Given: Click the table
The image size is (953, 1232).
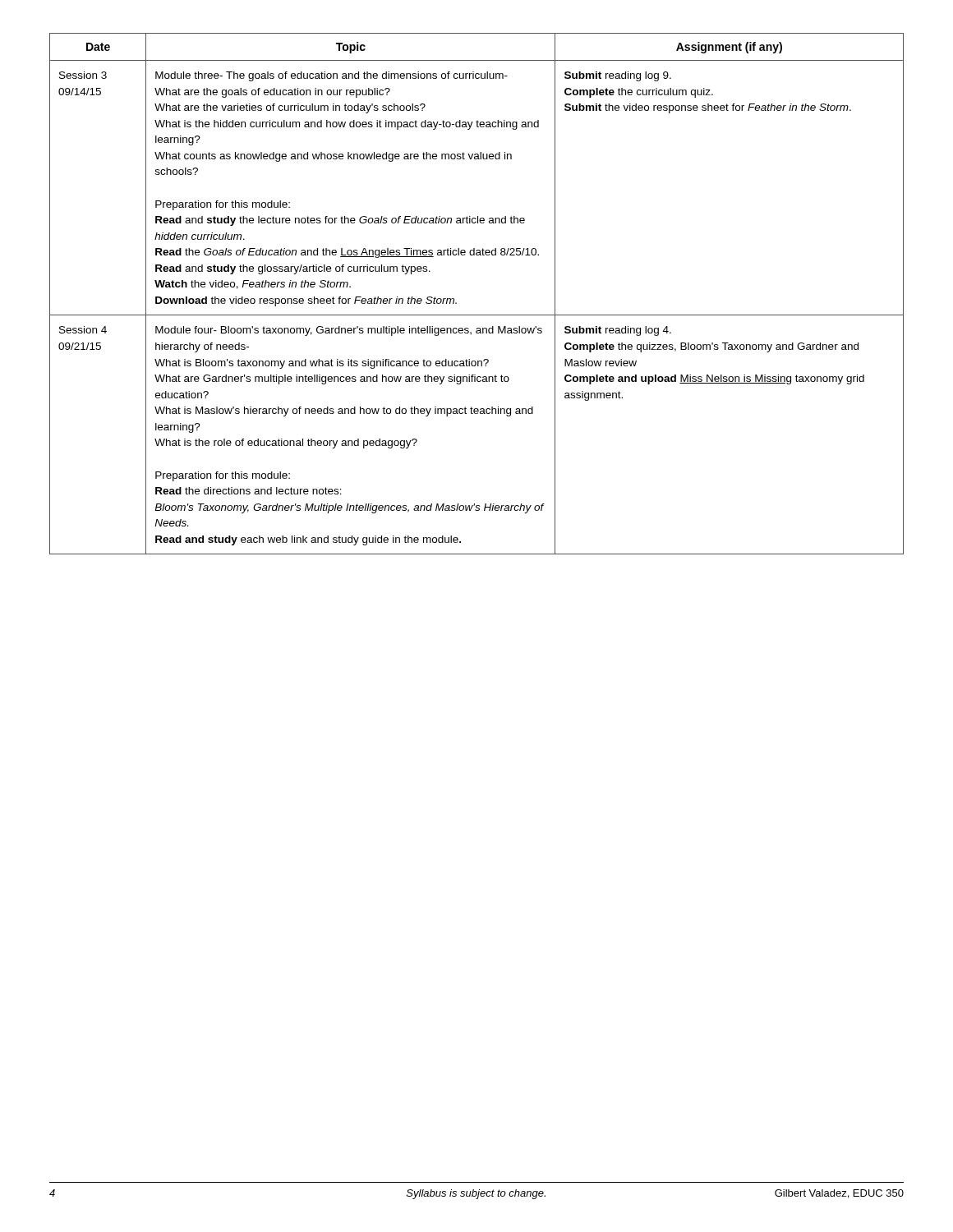Looking at the screenshot, I should click(x=476, y=294).
